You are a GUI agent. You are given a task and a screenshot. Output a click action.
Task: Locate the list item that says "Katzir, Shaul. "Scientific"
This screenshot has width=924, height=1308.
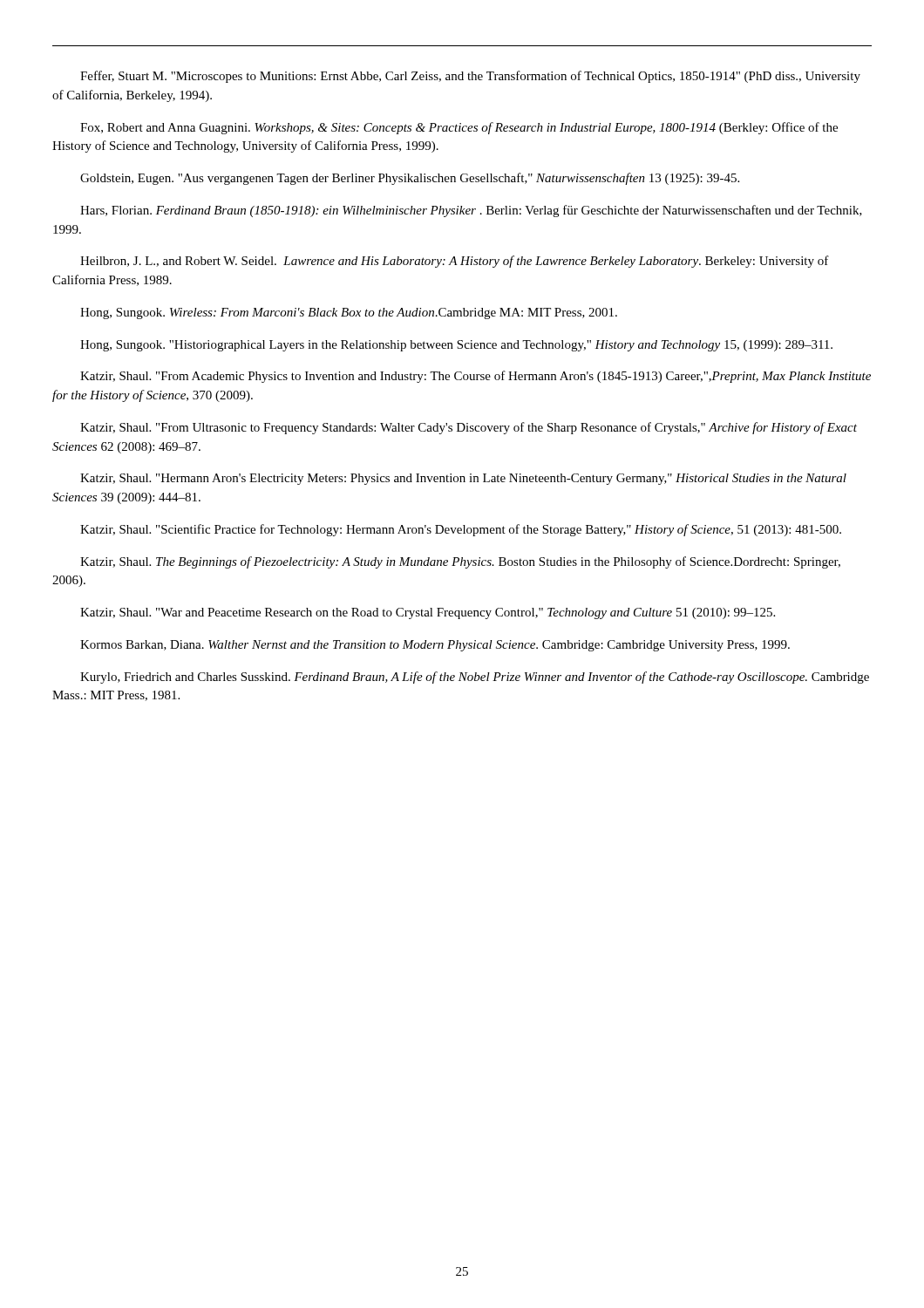[462, 530]
